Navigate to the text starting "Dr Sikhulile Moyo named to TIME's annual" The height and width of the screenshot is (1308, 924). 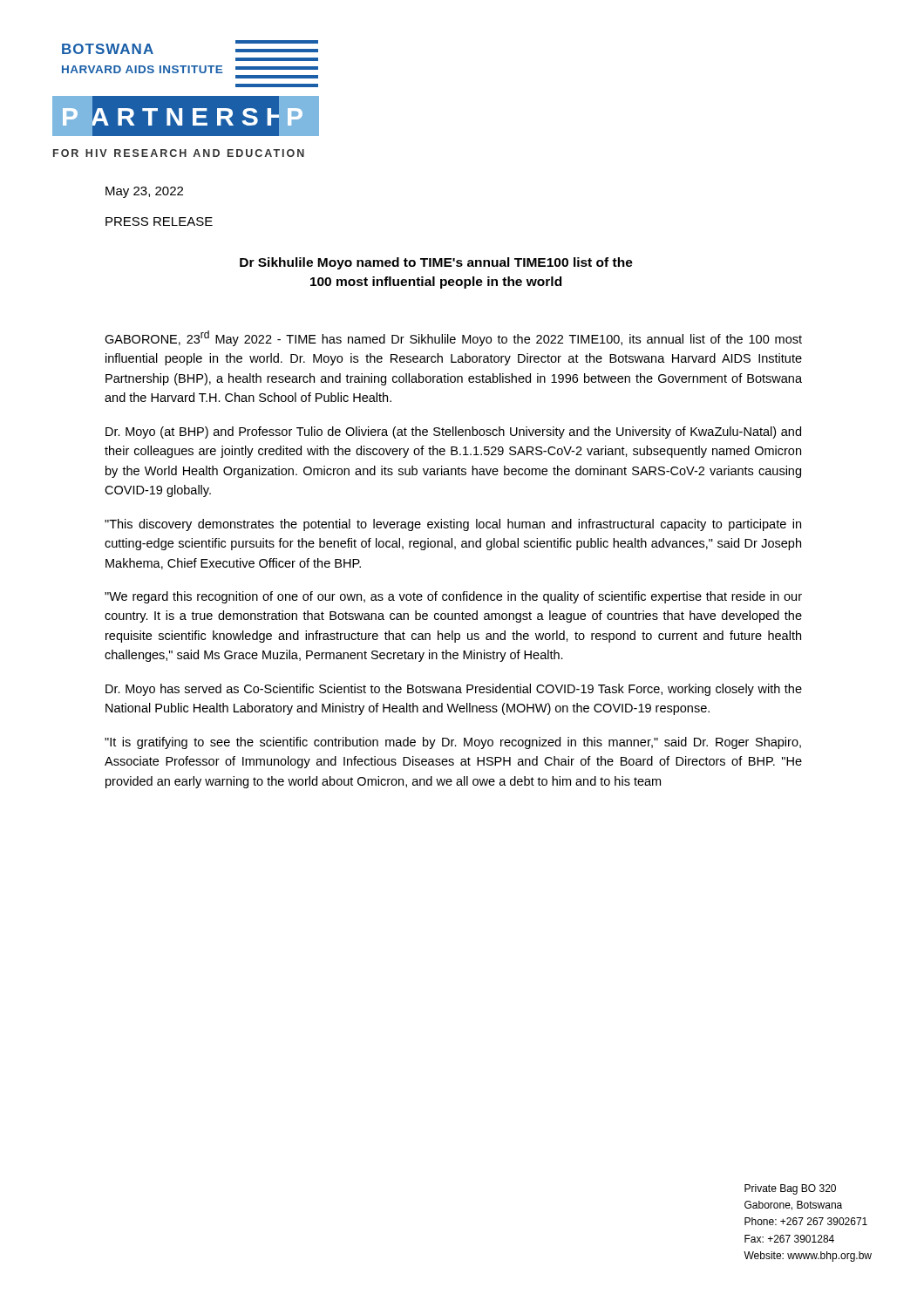tap(436, 272)
